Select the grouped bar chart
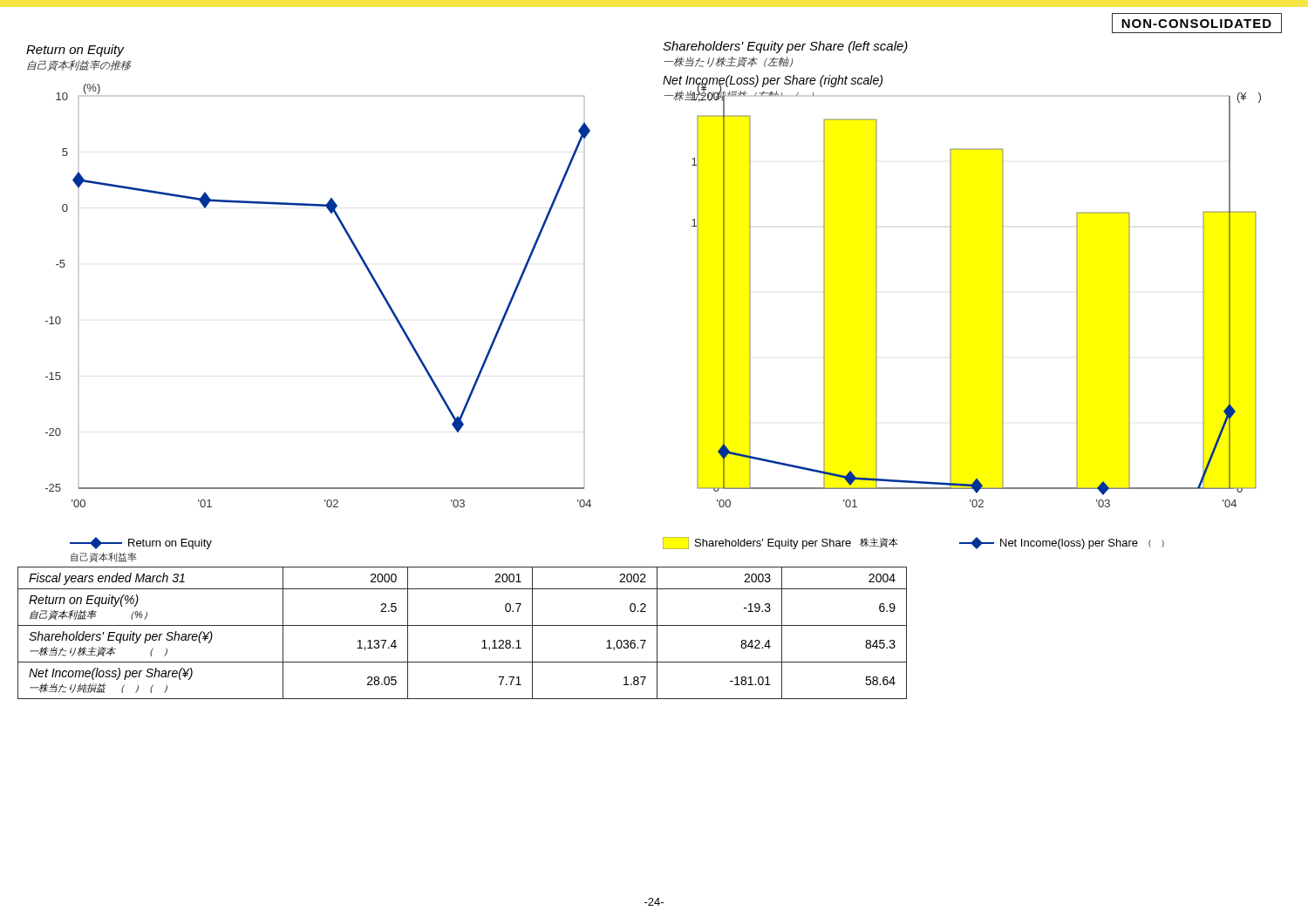1308x924 pixels. pyautogui.click(x=968, y=307)
